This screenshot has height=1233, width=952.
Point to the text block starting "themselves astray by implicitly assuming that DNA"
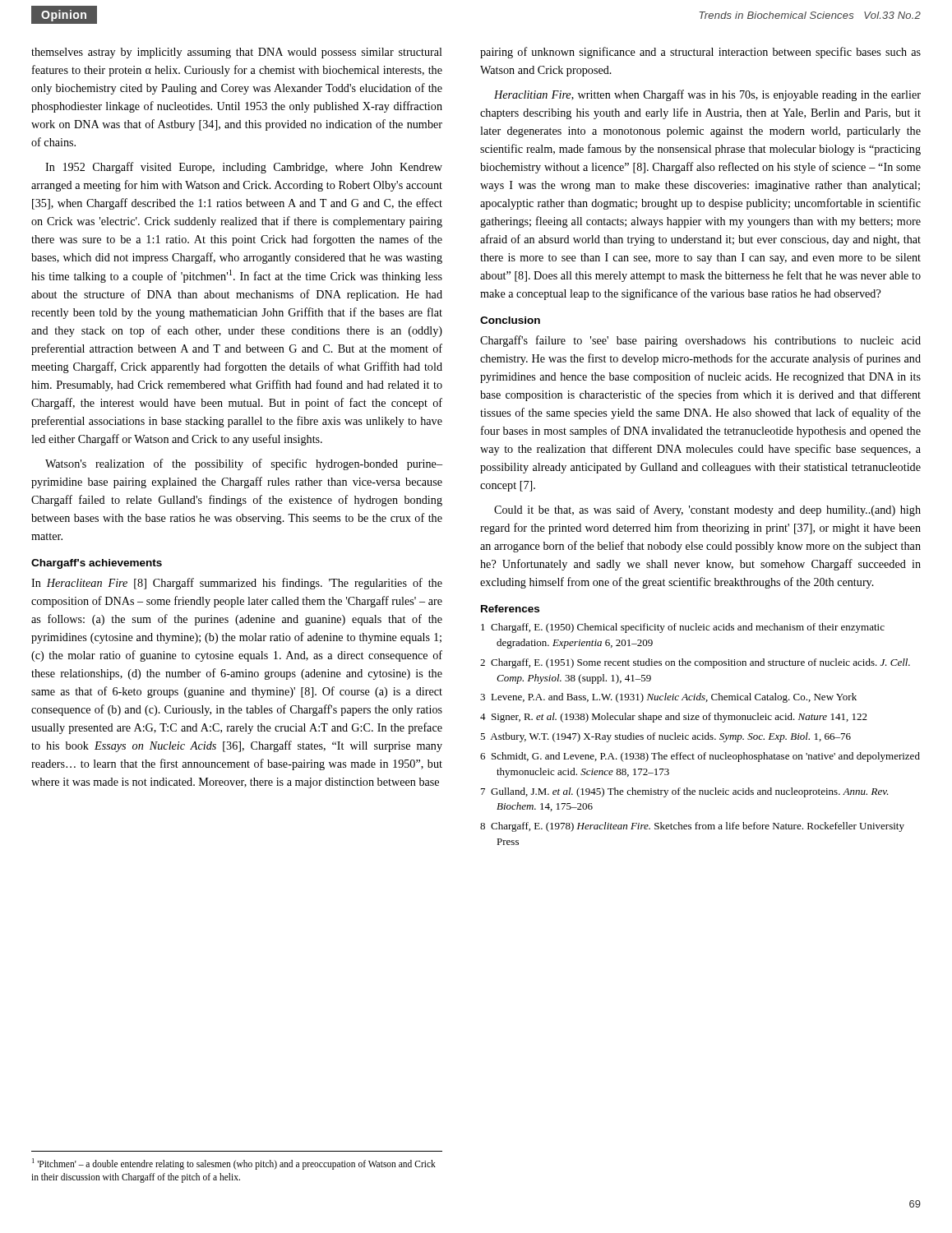237,97
